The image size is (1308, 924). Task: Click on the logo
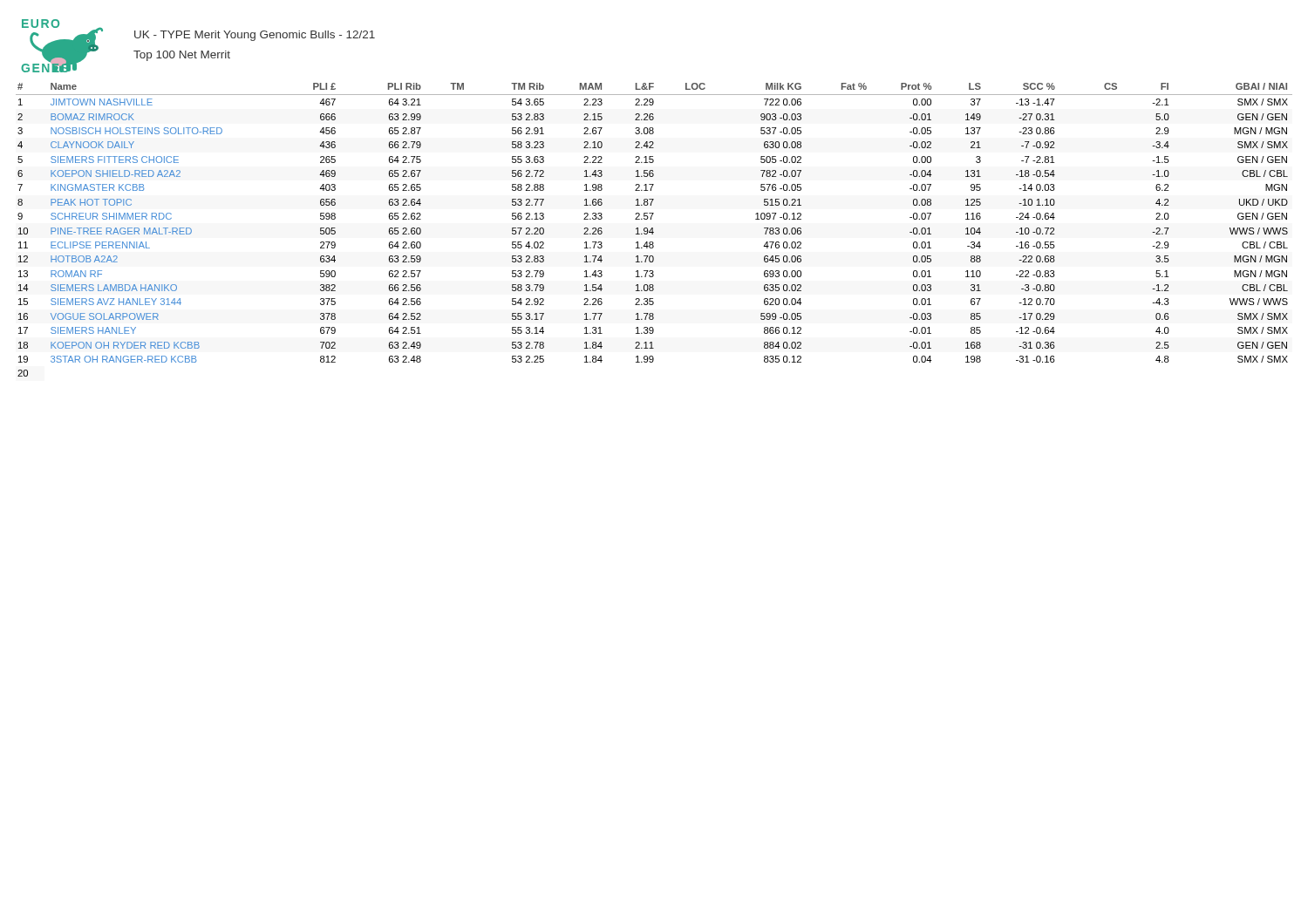pos(72,47)
